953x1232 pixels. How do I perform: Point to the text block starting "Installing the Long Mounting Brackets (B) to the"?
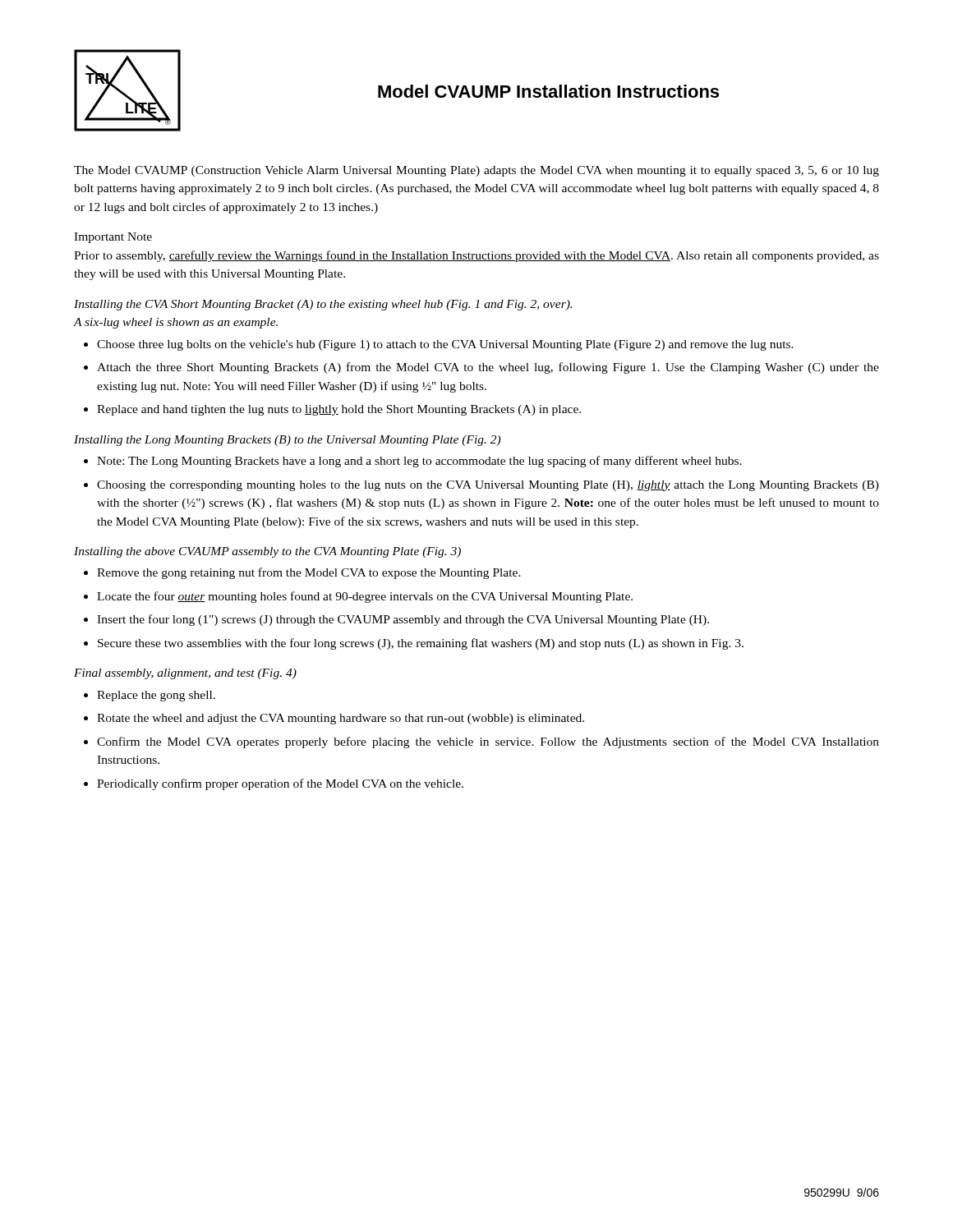click(x=287, y=439)
